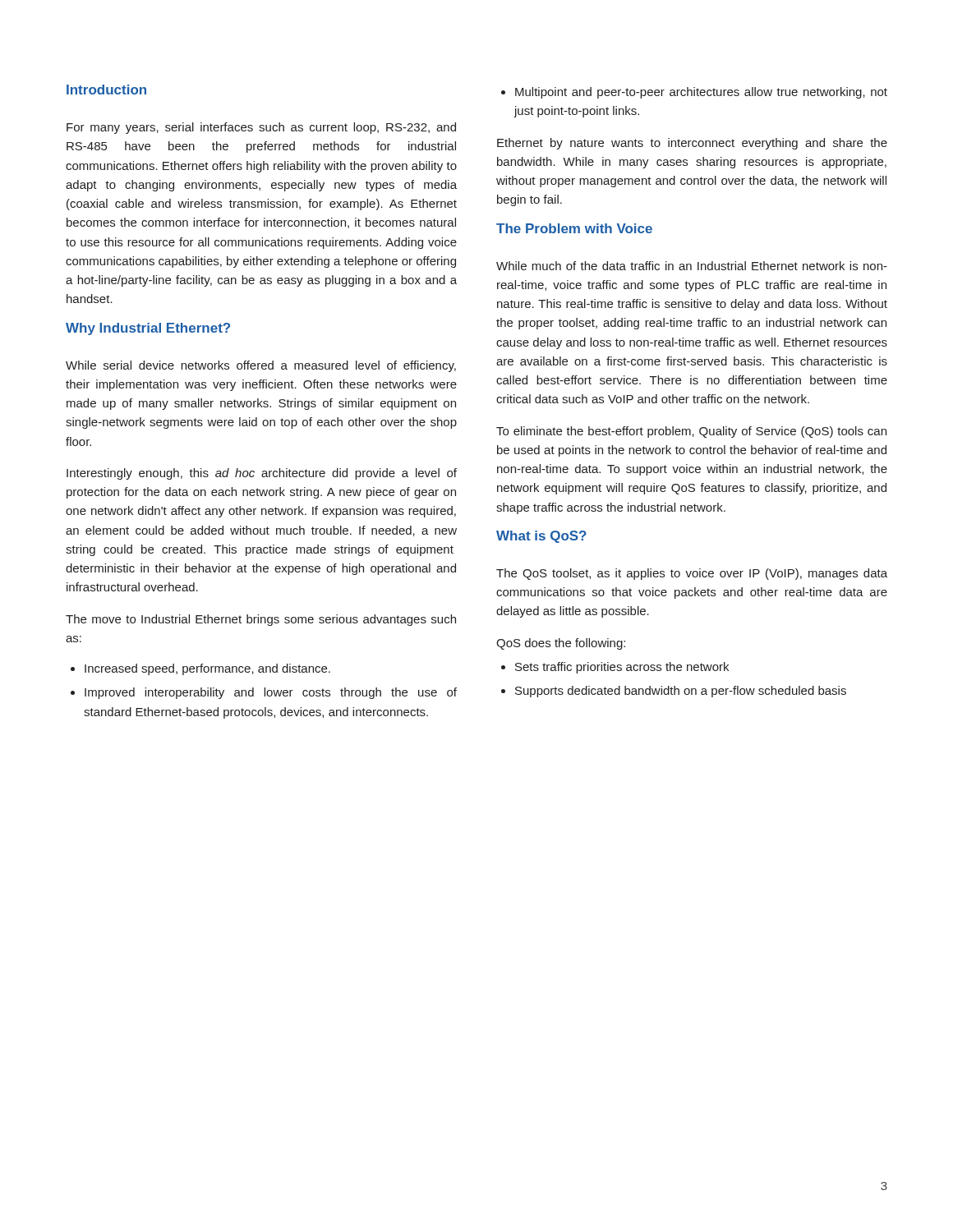This screenshot has height=1232, width=953.
Task: Point to the block starting "While much of the data"
Action: click(692, 332)
